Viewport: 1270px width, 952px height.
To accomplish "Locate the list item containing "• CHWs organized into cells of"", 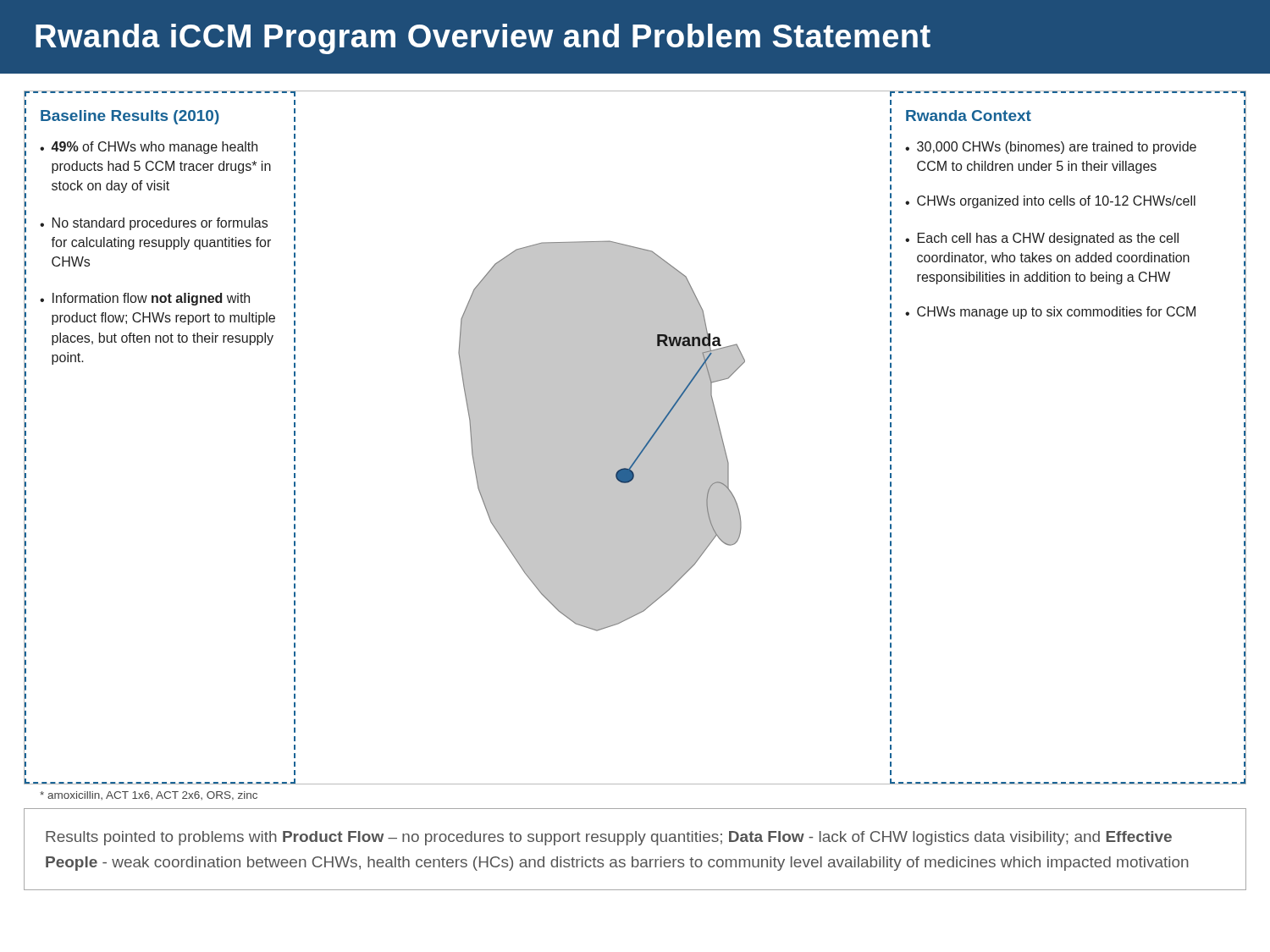I will [1051, 202].
